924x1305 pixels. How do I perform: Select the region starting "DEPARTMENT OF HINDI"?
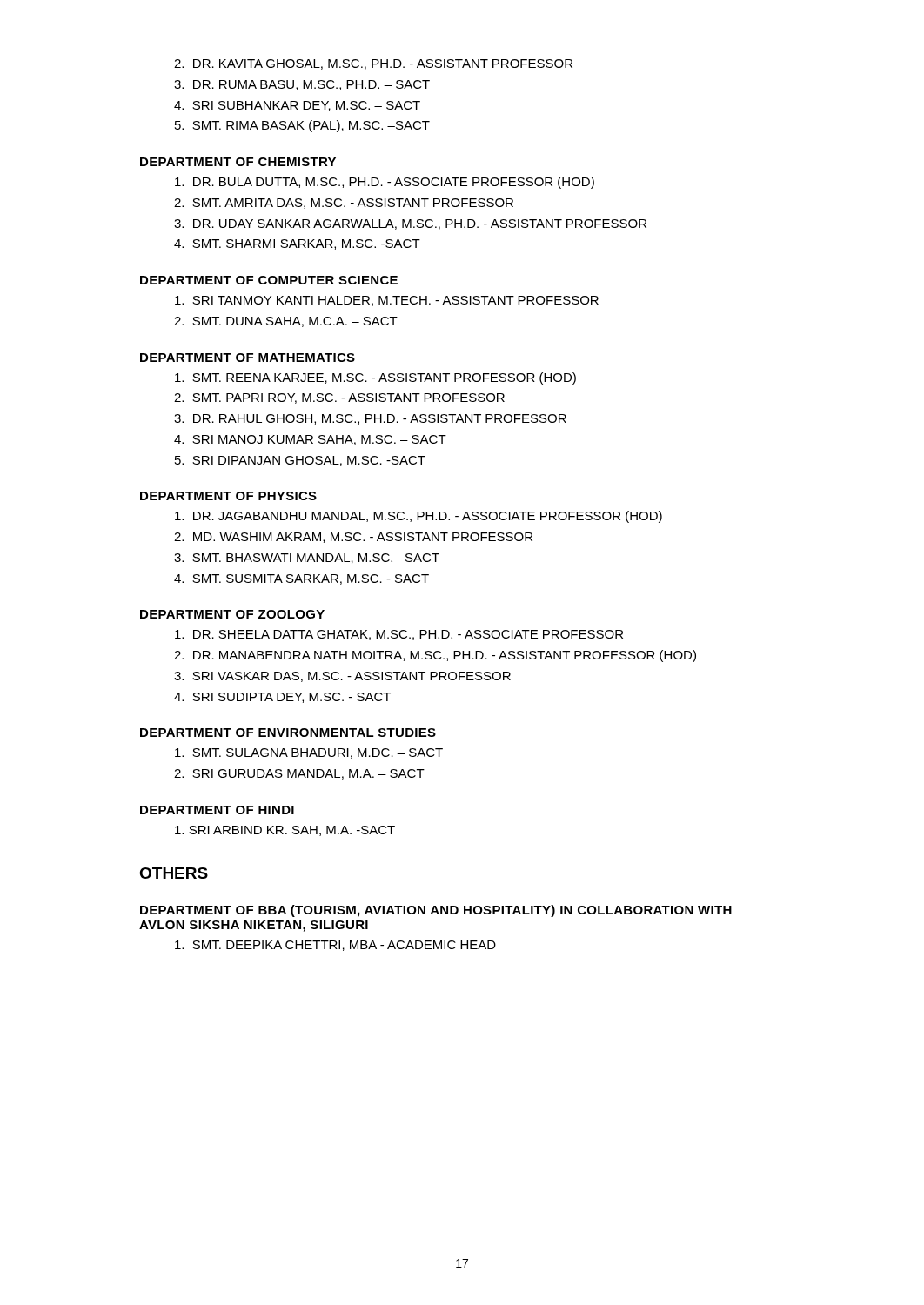tap(217, 809)
